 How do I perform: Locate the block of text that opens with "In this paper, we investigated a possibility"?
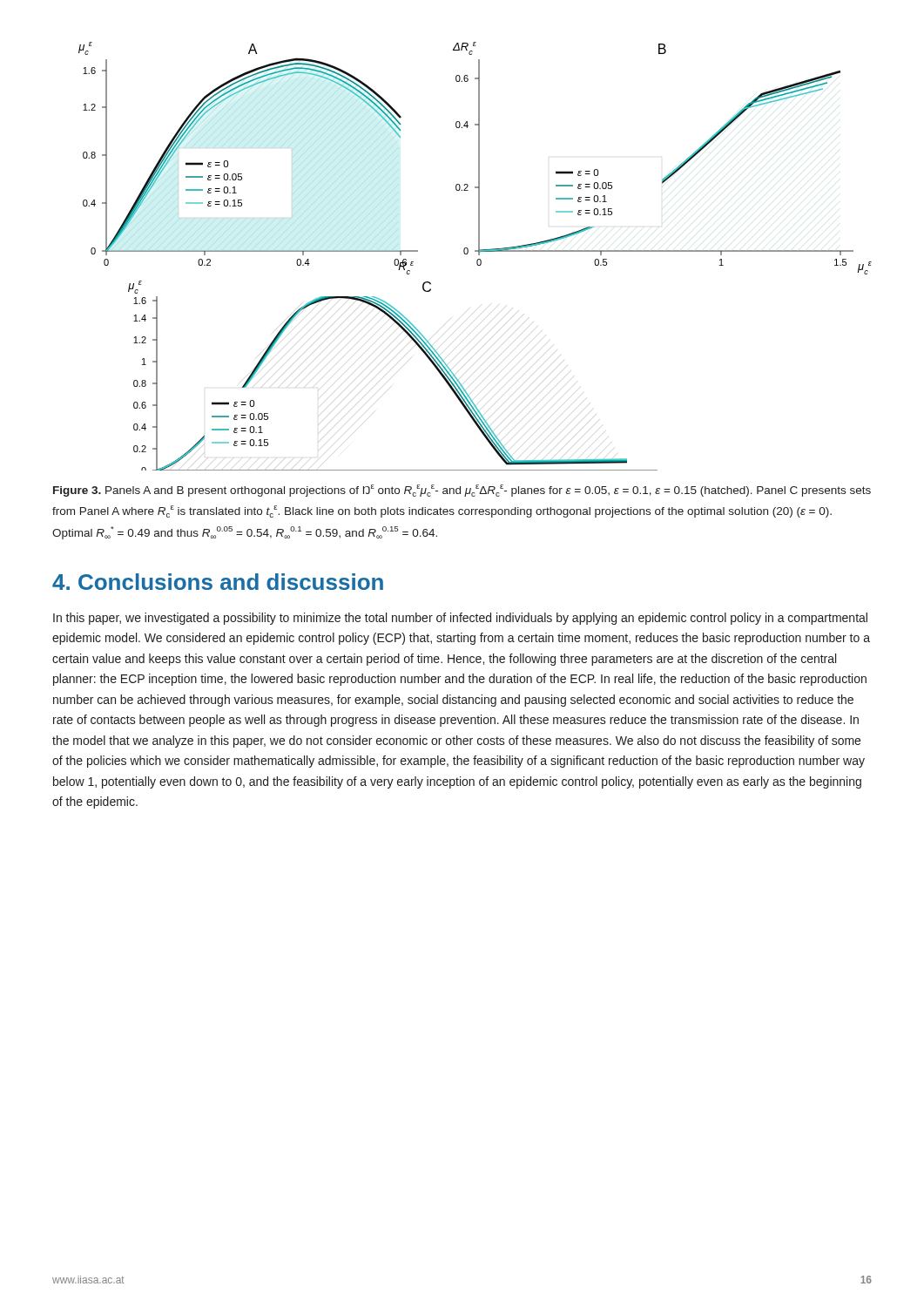[x=461, y=710]
